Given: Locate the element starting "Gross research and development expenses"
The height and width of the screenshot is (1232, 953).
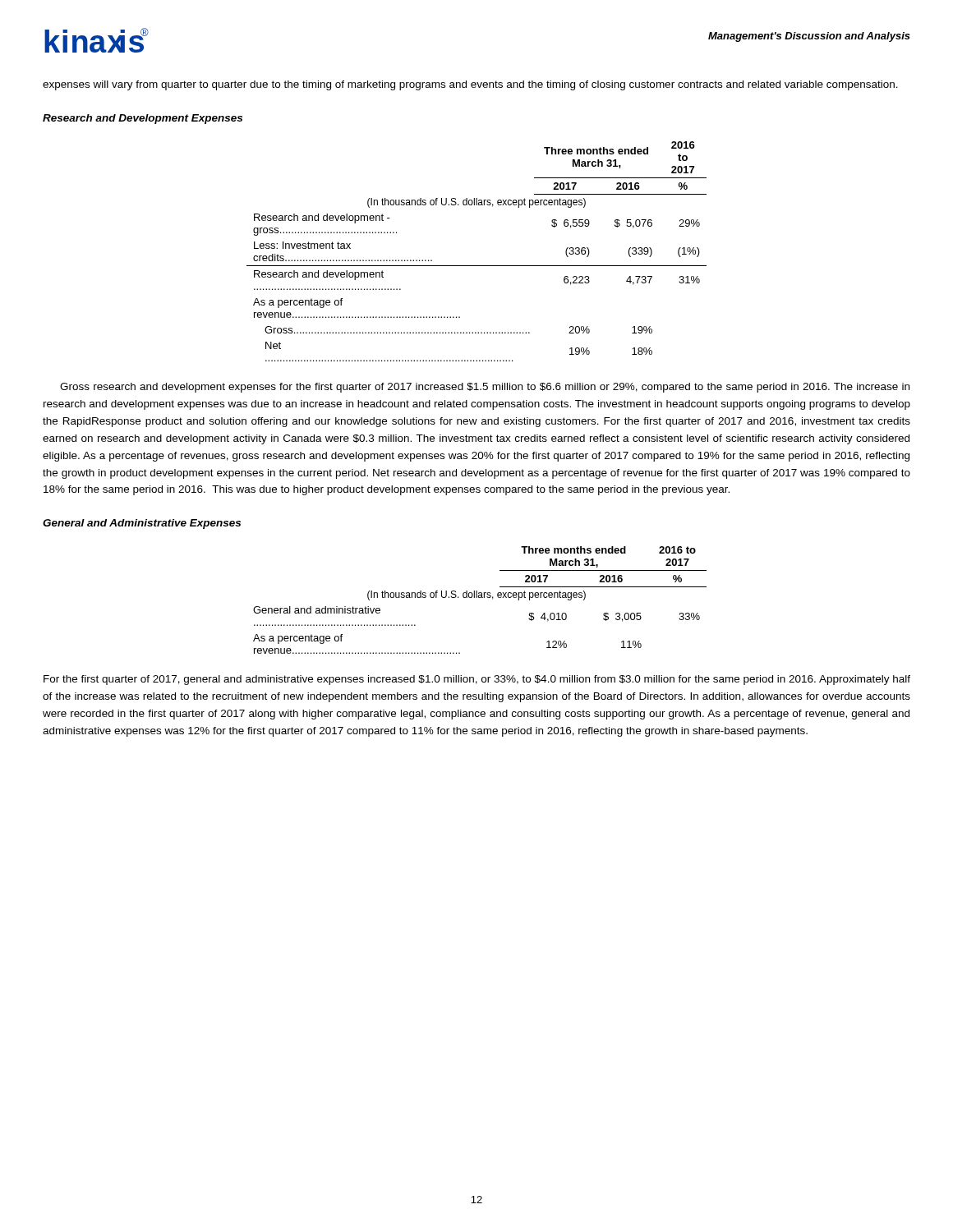Looking at the screenshot, I should (476, 438).
